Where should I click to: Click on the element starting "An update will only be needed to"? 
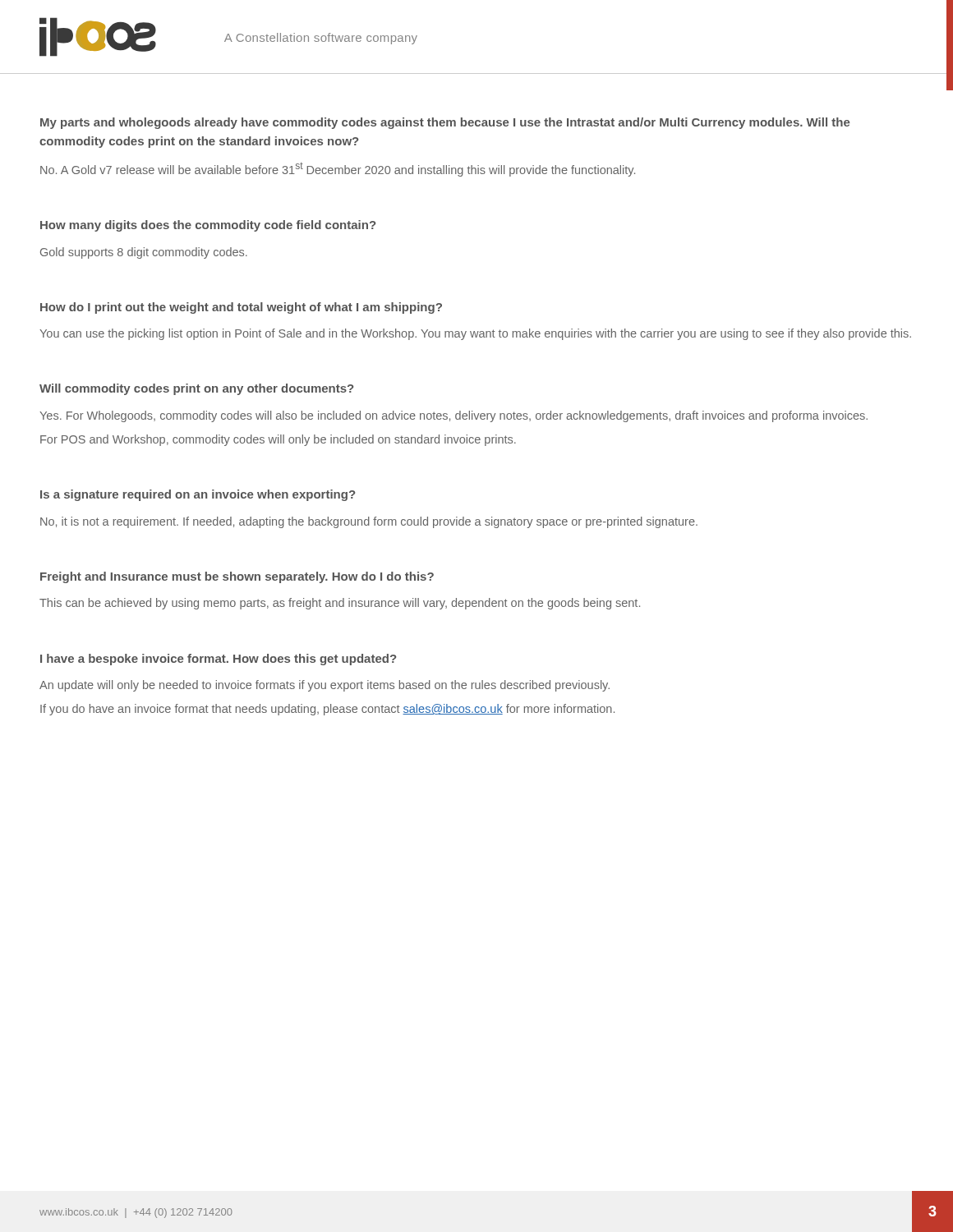[x=325, y=685]
